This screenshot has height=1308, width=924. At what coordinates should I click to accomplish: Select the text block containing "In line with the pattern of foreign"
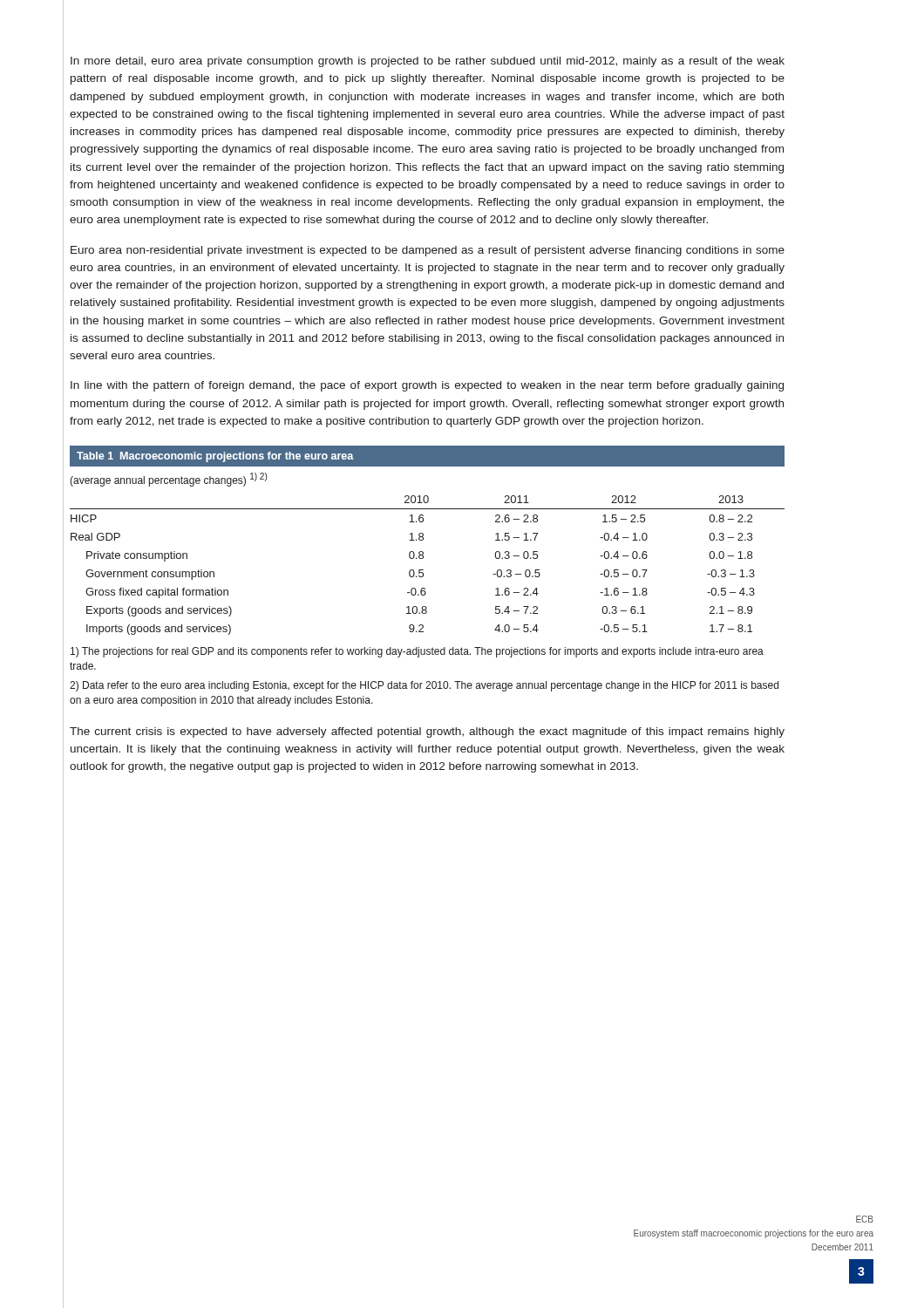tap(427, 403)
